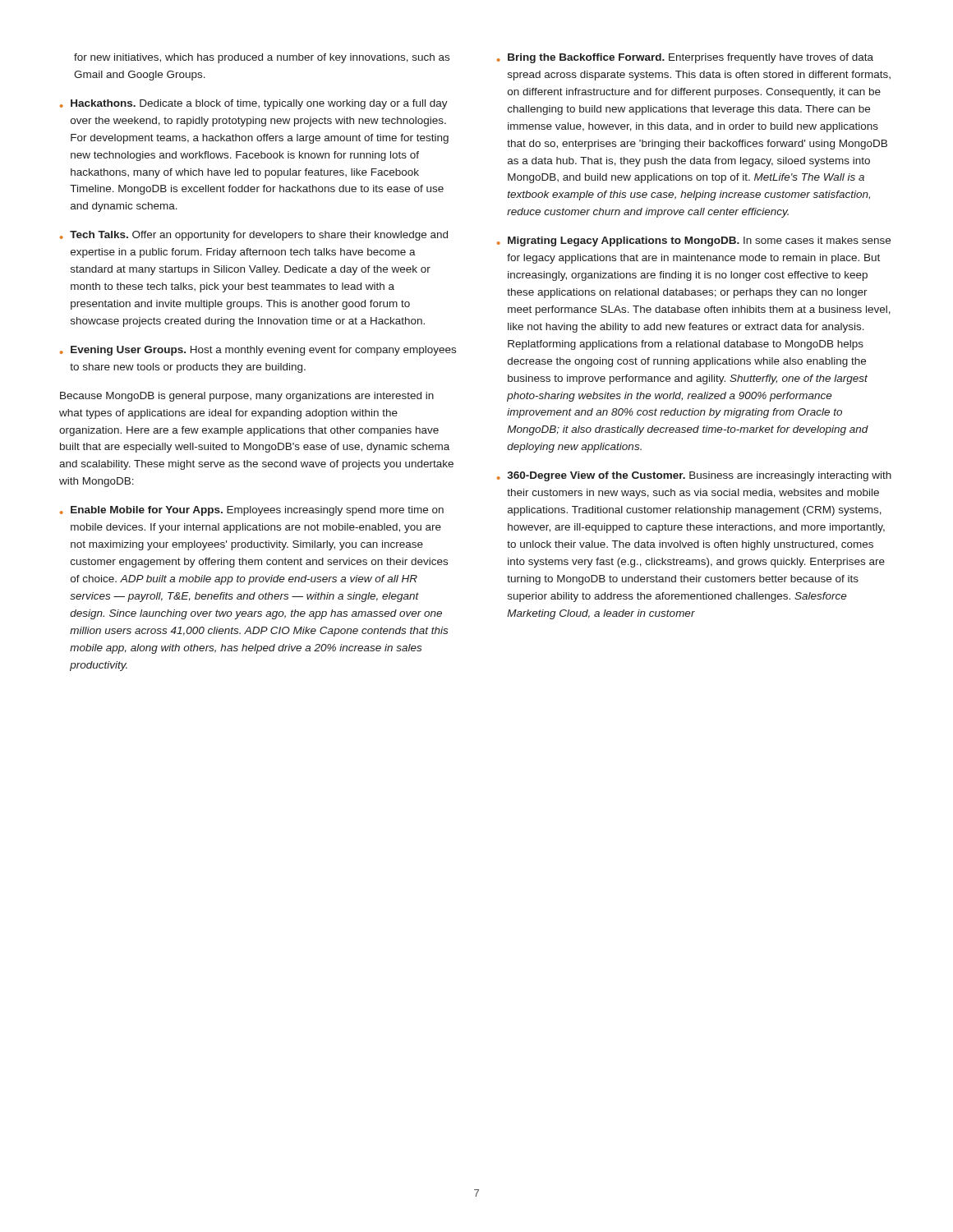Locate the block starting "• Hackathons. Dedicate a block"

coord(258,155)
